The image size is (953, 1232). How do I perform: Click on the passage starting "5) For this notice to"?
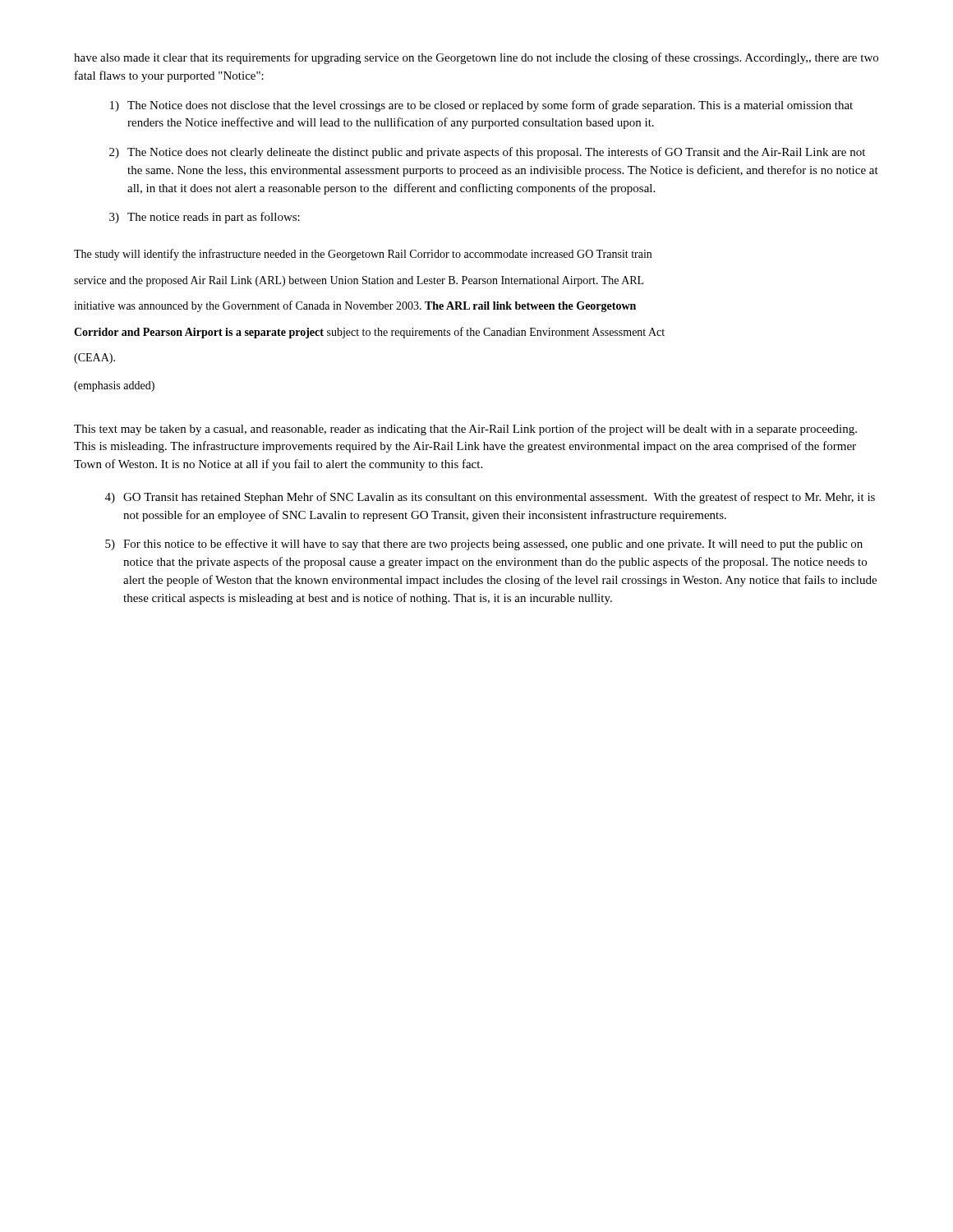tap(476, 572)
